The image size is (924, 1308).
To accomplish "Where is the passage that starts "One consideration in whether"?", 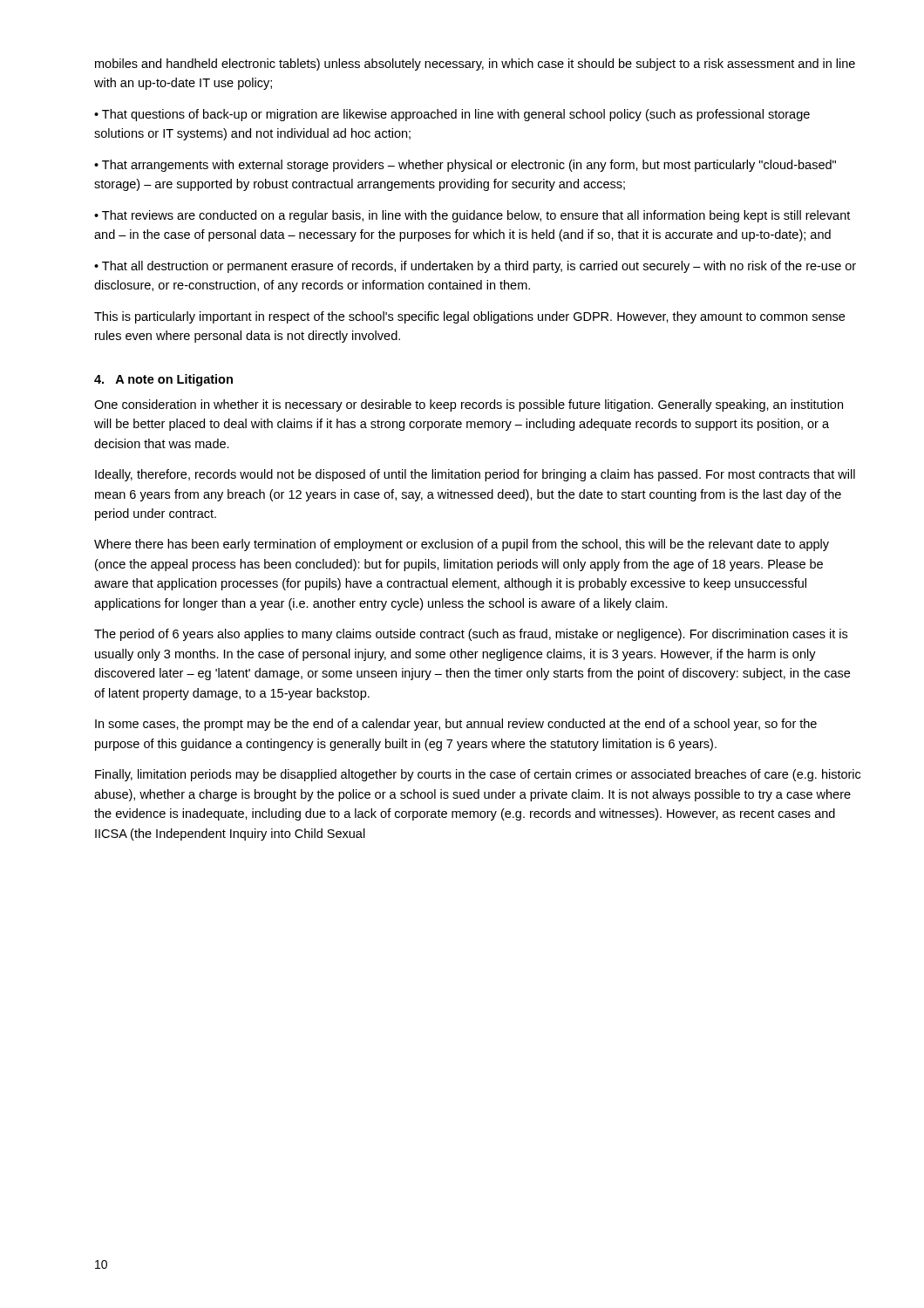I will (469, 424).
